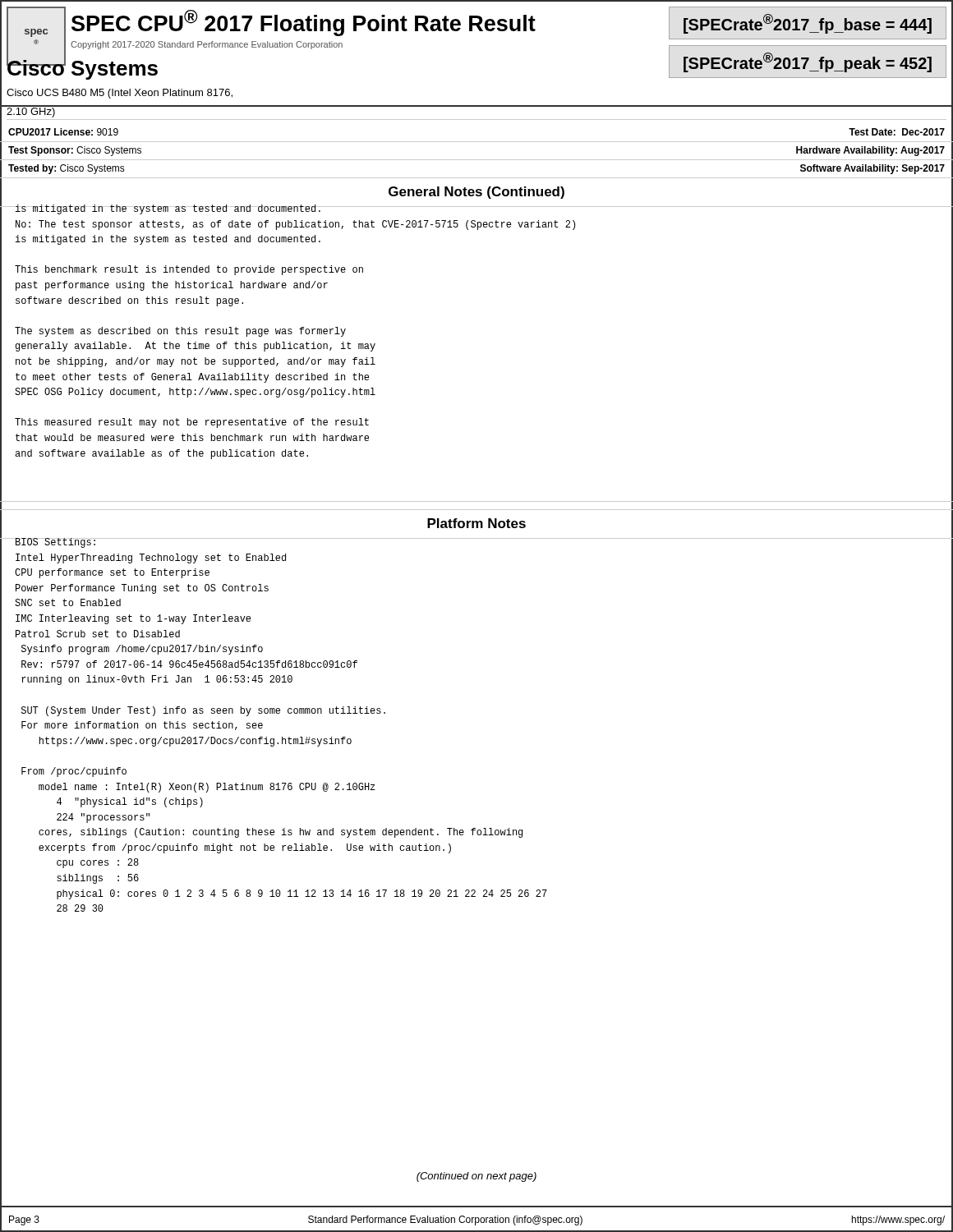Find the text block containing "Test Sponsor: Cisco"
The width and height of the screenshot is (953, 1232).
click(x=476, y=150)
